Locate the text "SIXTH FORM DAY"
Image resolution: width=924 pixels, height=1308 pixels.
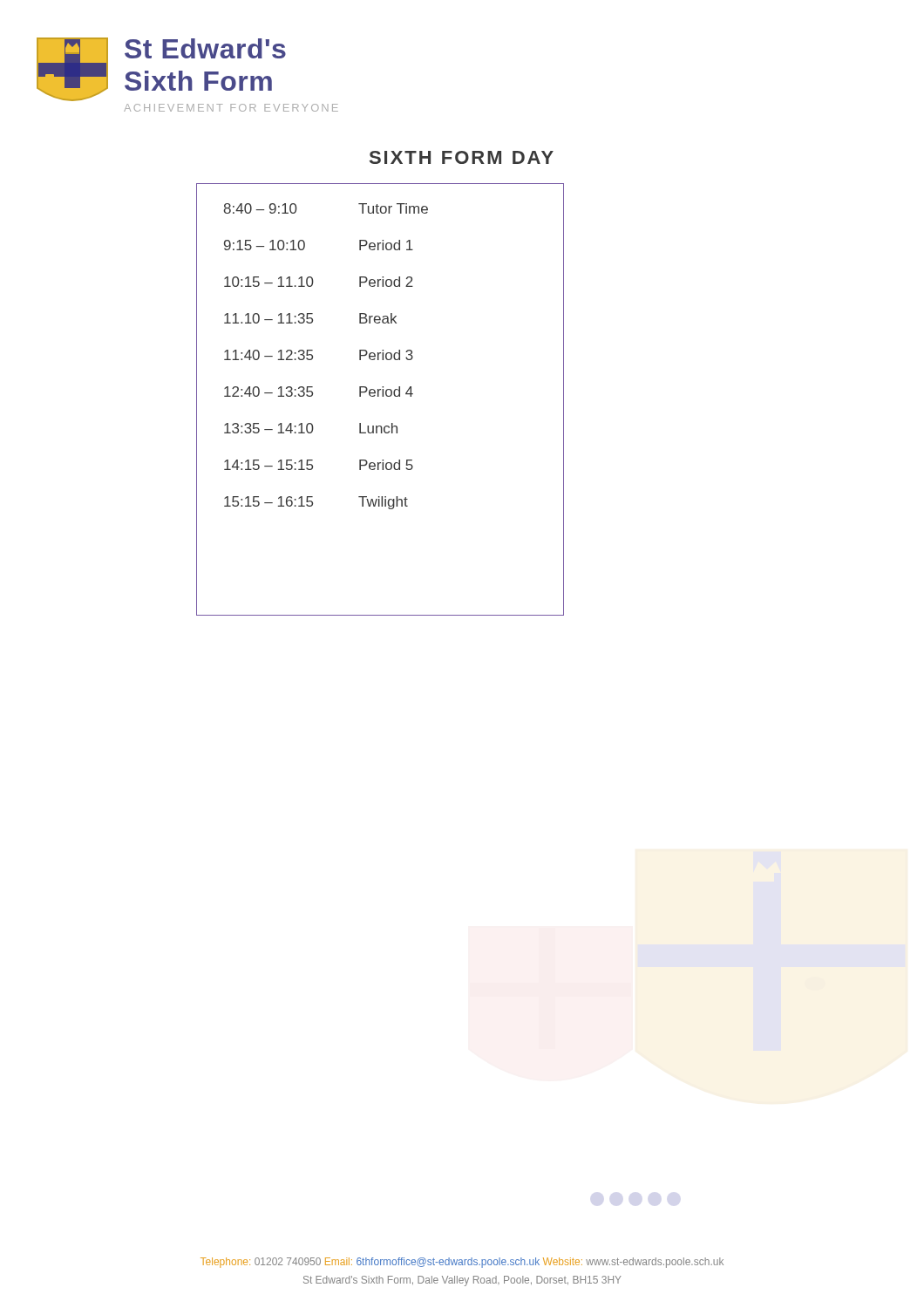tap(462, 157)
